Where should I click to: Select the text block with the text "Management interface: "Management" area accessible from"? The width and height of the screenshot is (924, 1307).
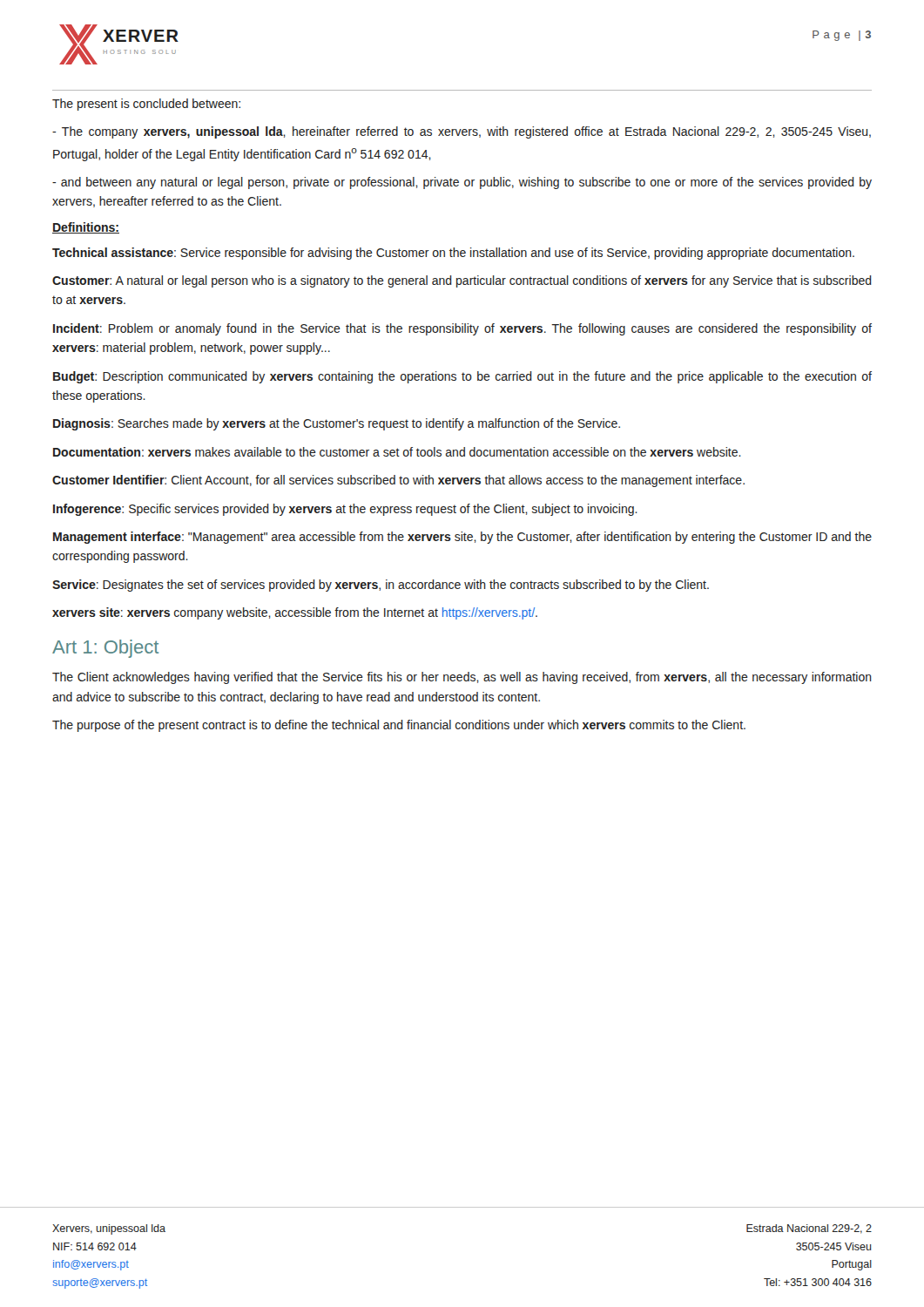(462, 546)
